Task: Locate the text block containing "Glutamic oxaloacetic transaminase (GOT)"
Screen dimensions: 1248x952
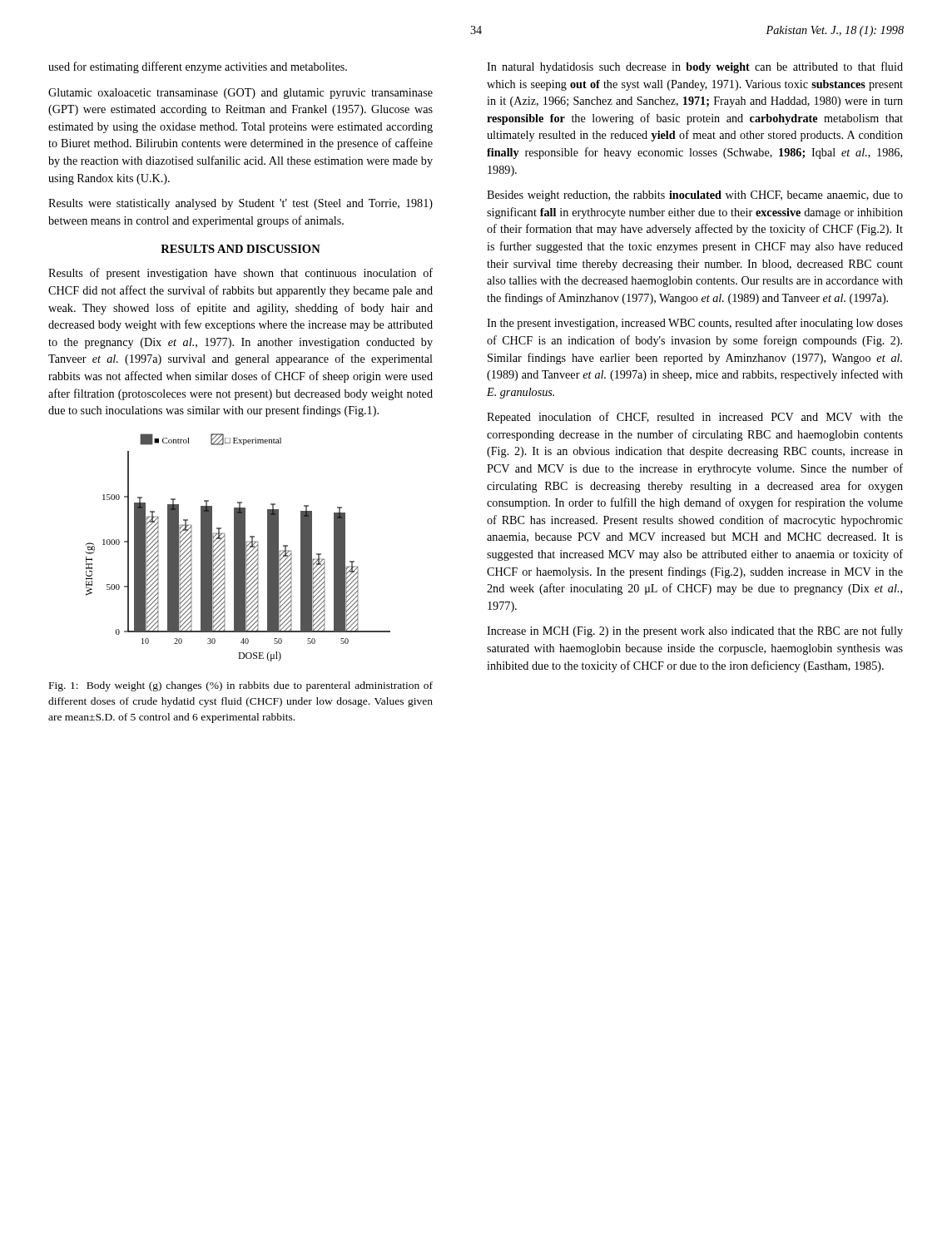Action: [x=240, y=135]
